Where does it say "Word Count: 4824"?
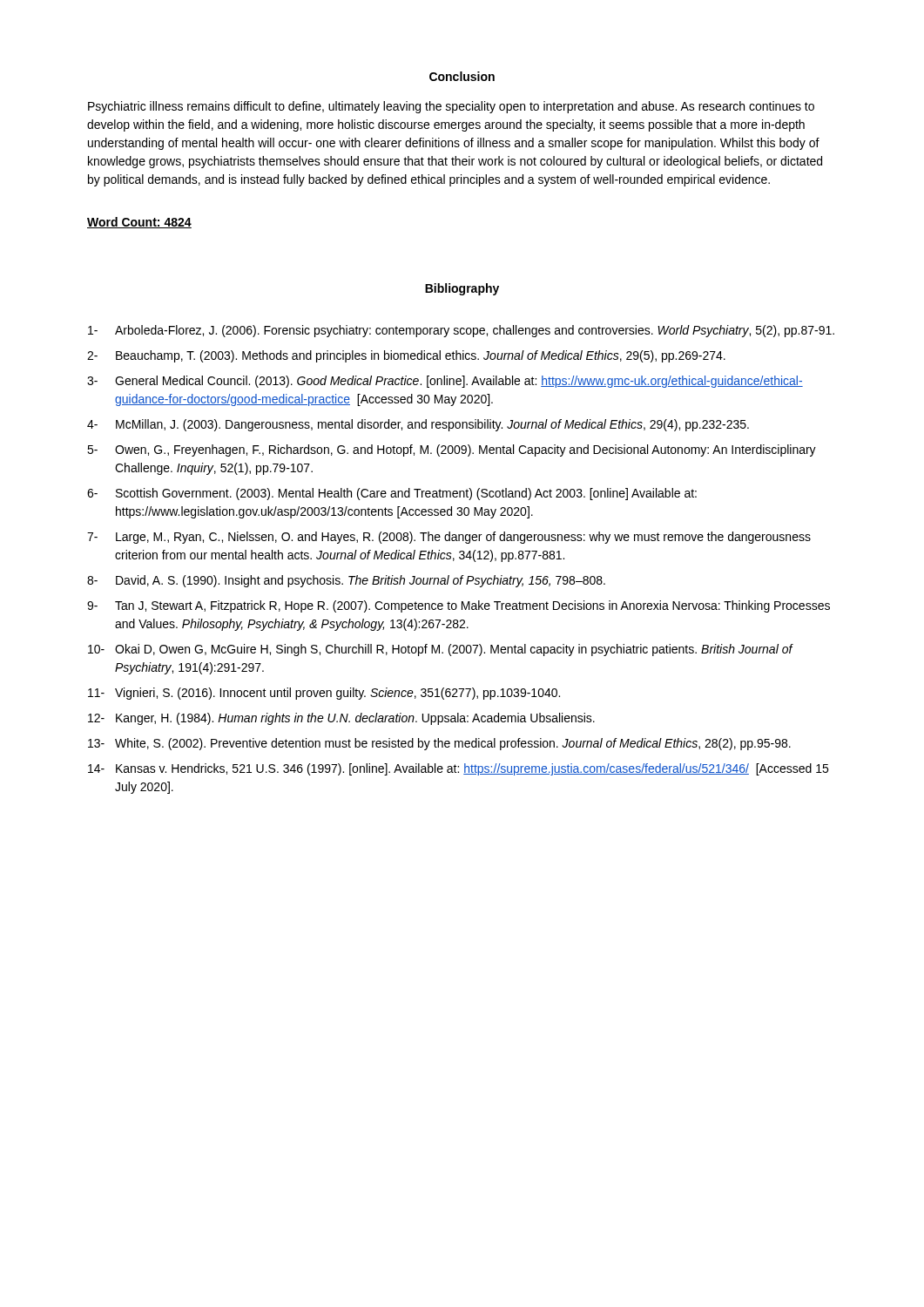This screenshot has height=1307, width=924. pyautogui.click(x=139, y=222)
